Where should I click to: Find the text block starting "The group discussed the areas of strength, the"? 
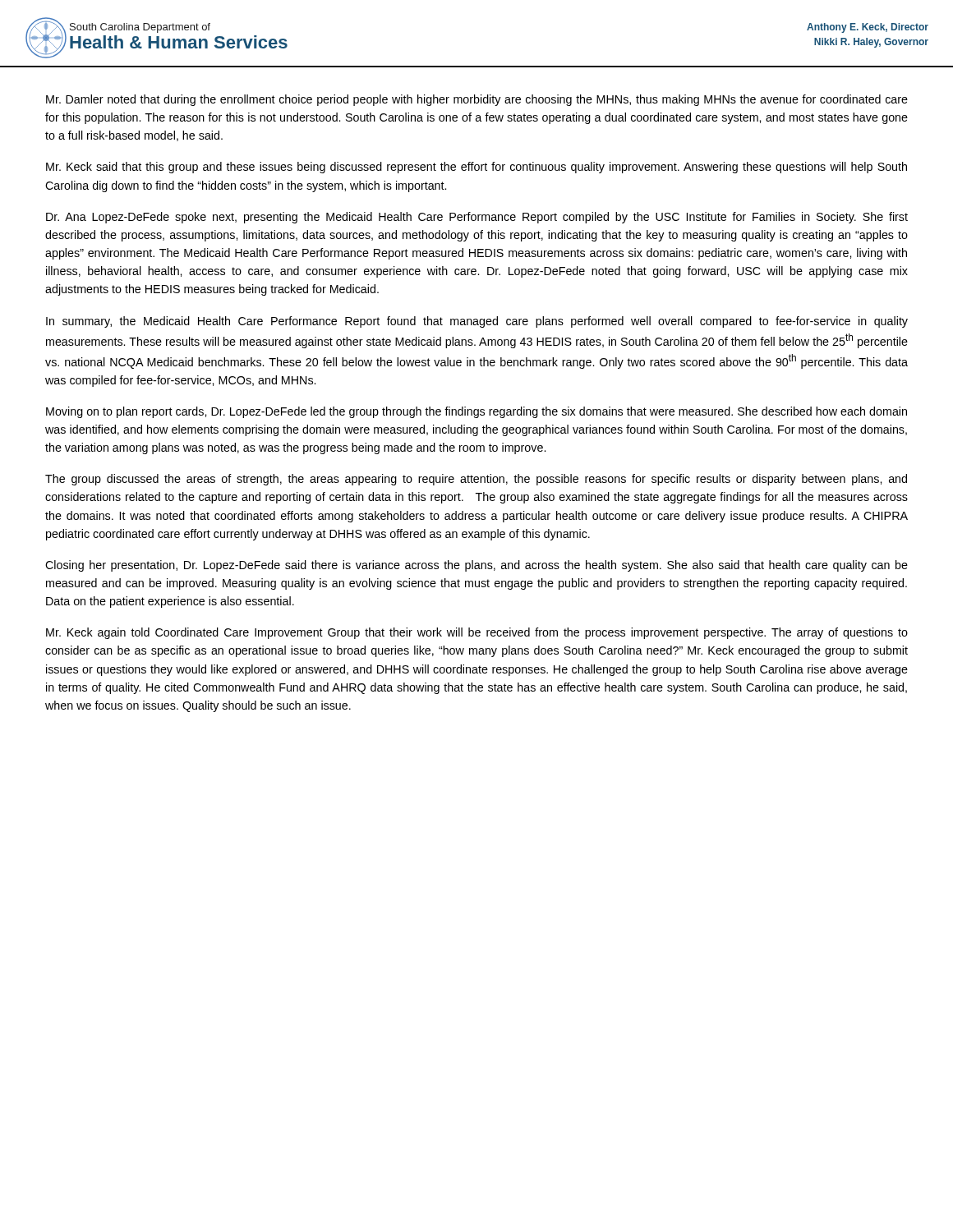[476, 506]
